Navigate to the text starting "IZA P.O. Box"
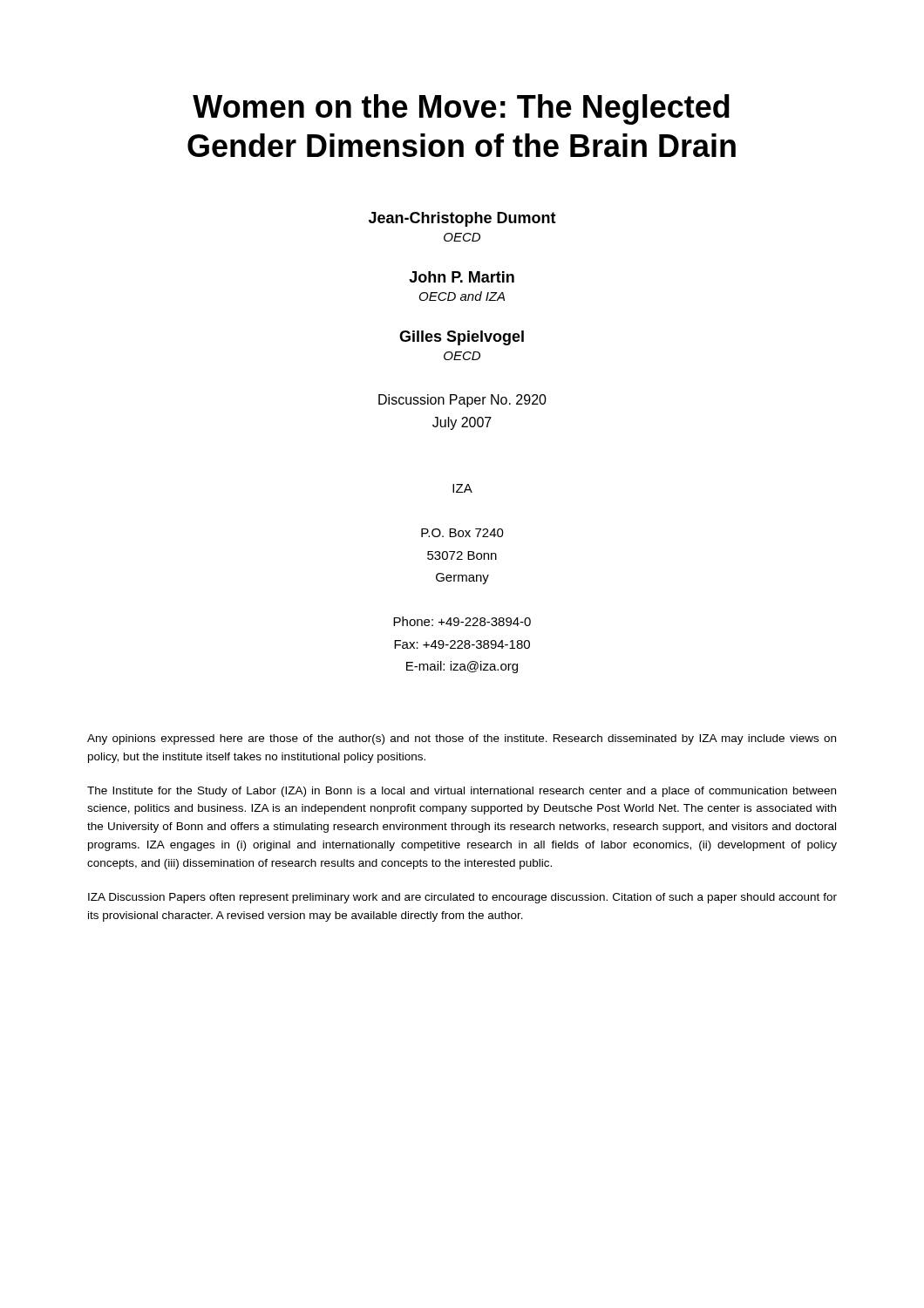 tap(462, 577)
